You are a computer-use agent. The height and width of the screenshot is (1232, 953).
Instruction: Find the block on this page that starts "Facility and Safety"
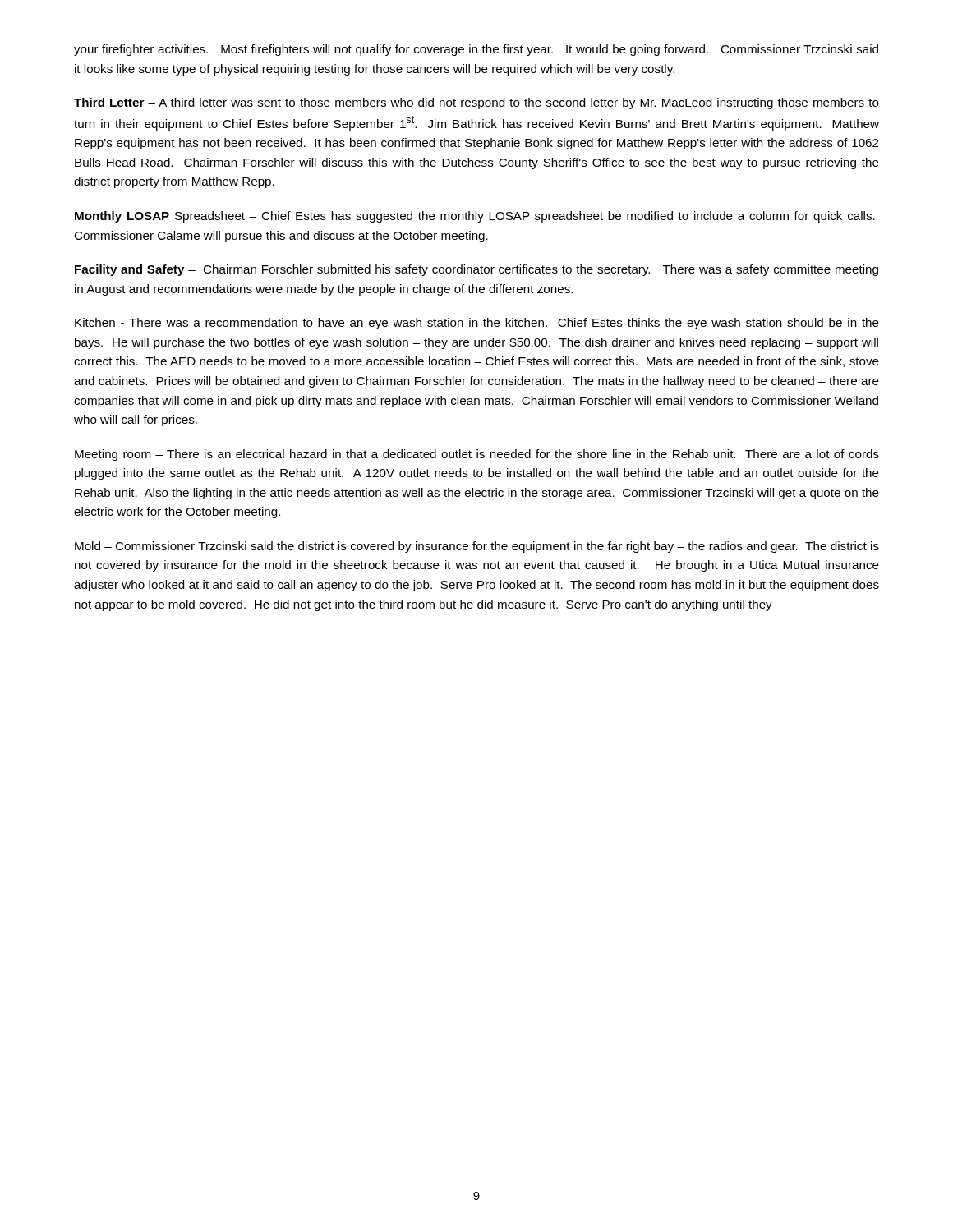click(476, 279)
